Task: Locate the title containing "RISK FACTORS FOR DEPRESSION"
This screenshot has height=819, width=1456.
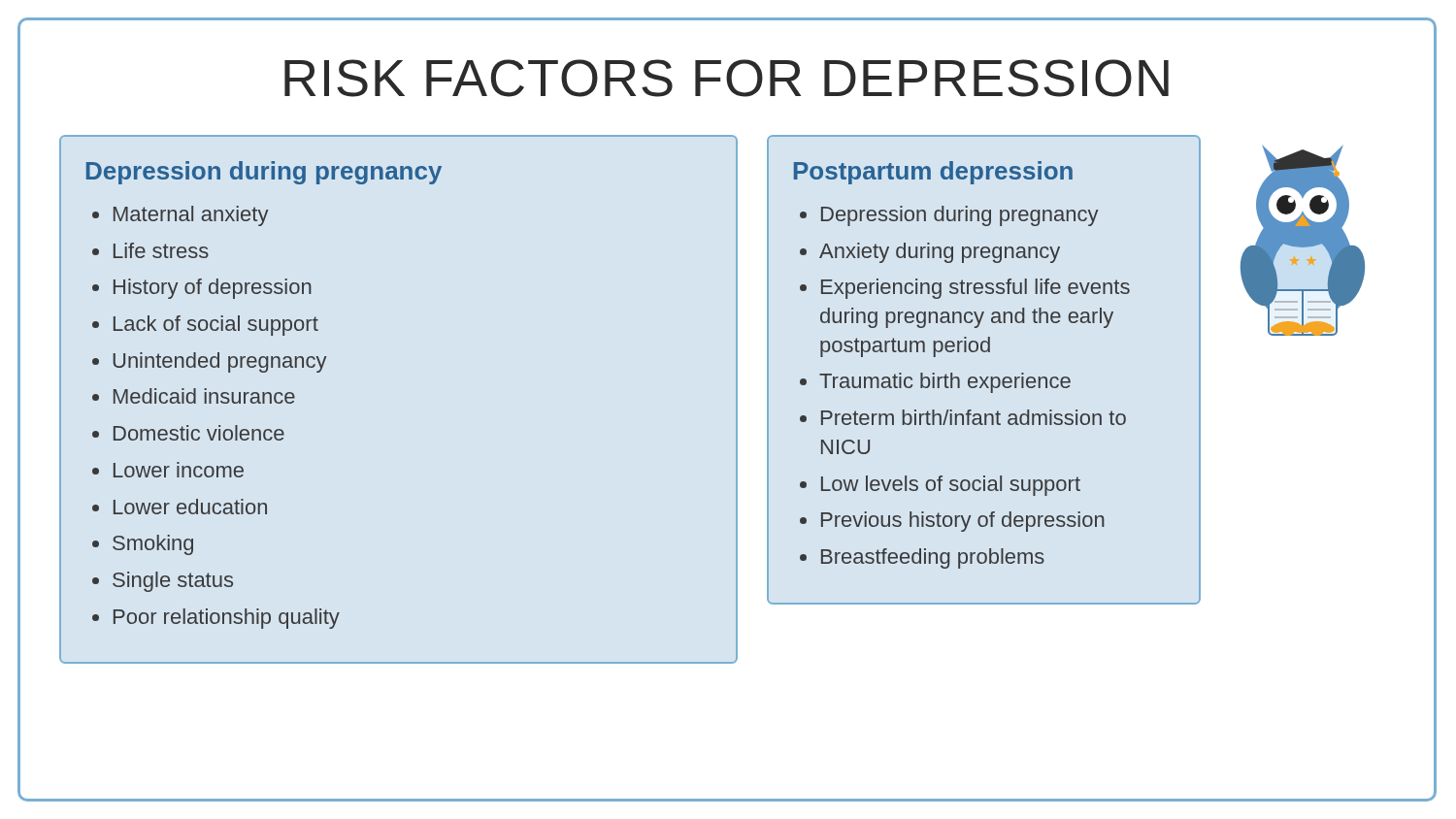Action: pyautogui.click(x=727, y=78)
